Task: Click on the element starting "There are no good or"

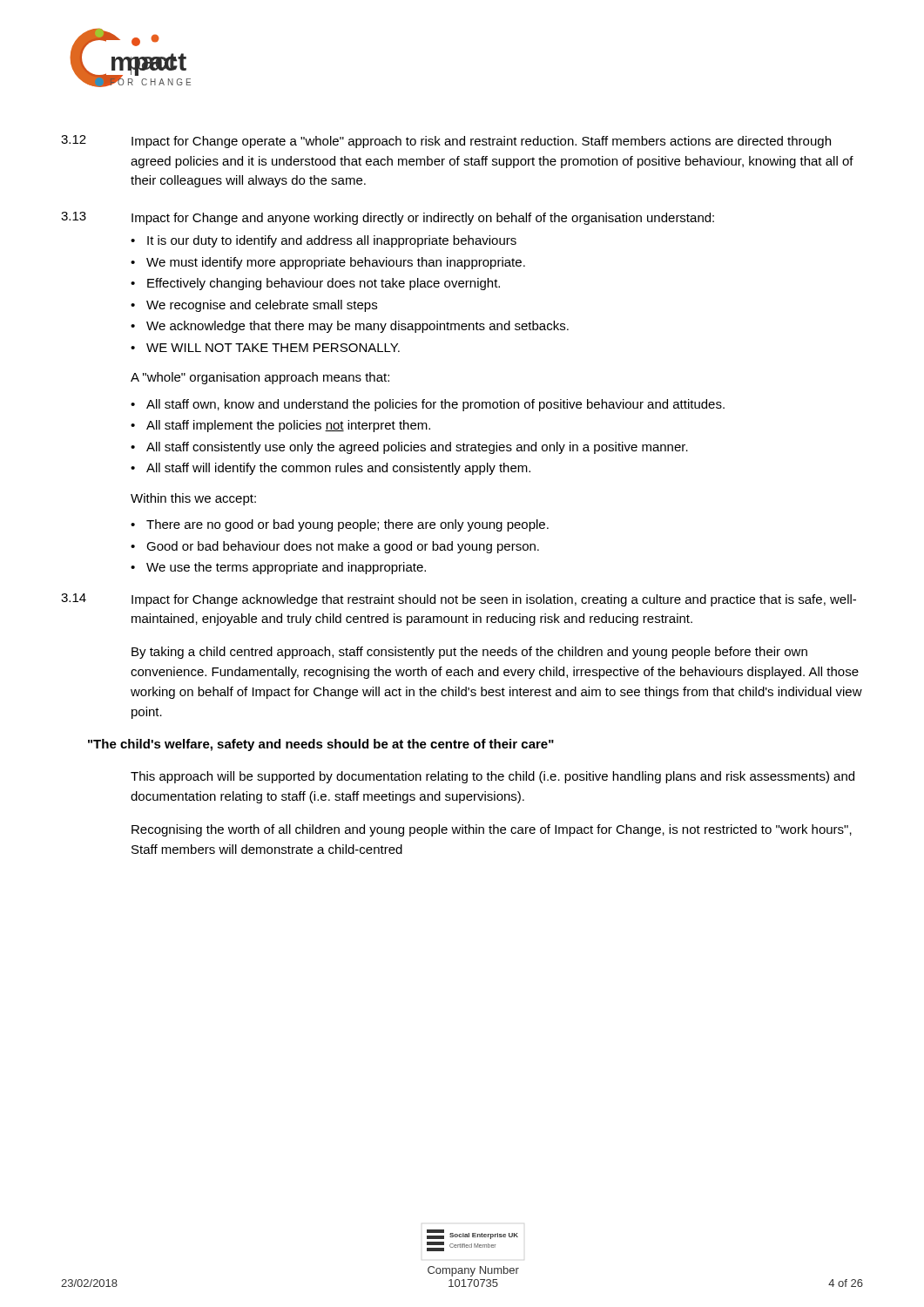Action: tap(348, 524)
